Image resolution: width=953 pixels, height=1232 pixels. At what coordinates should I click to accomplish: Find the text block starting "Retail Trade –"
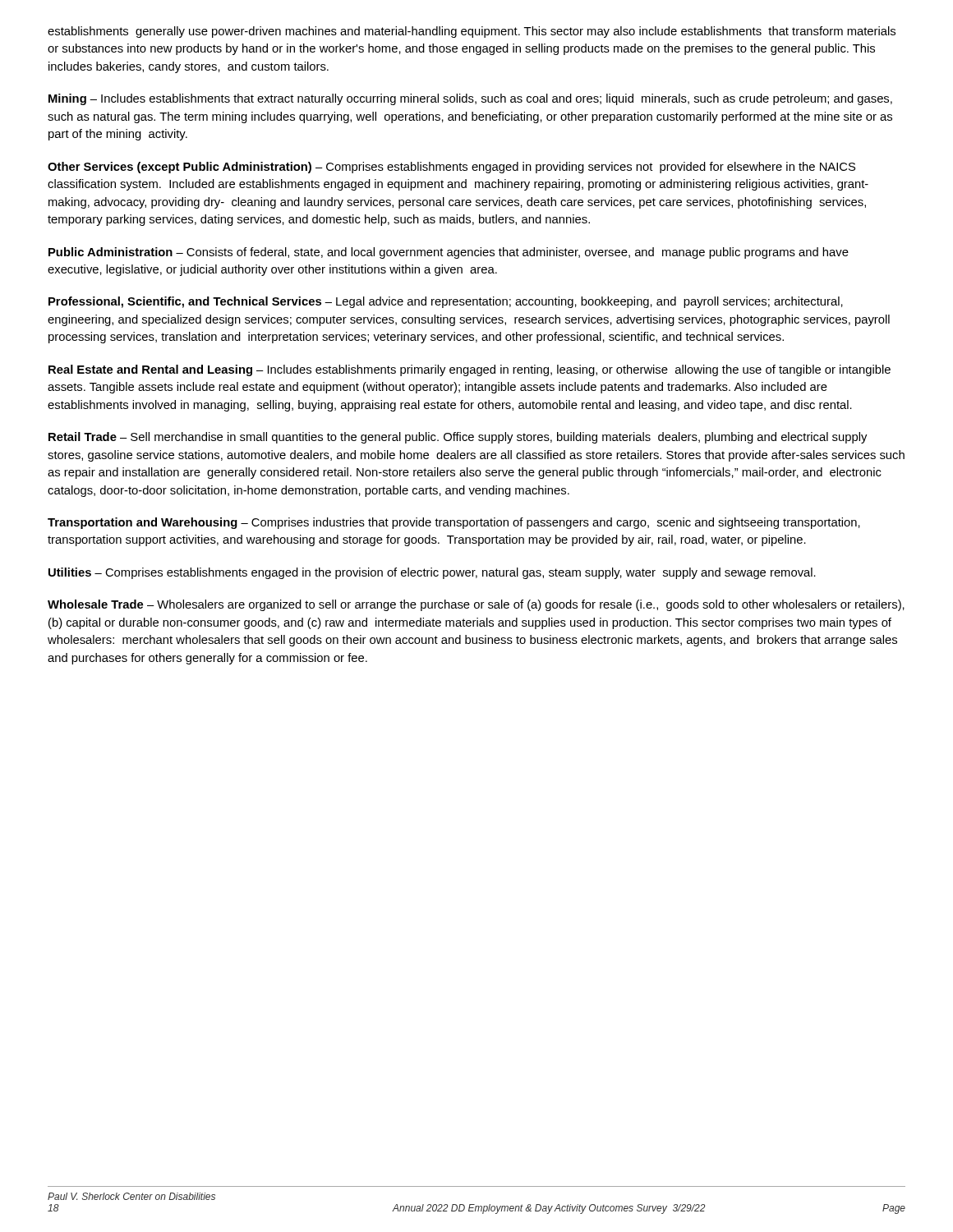point(476,463)
